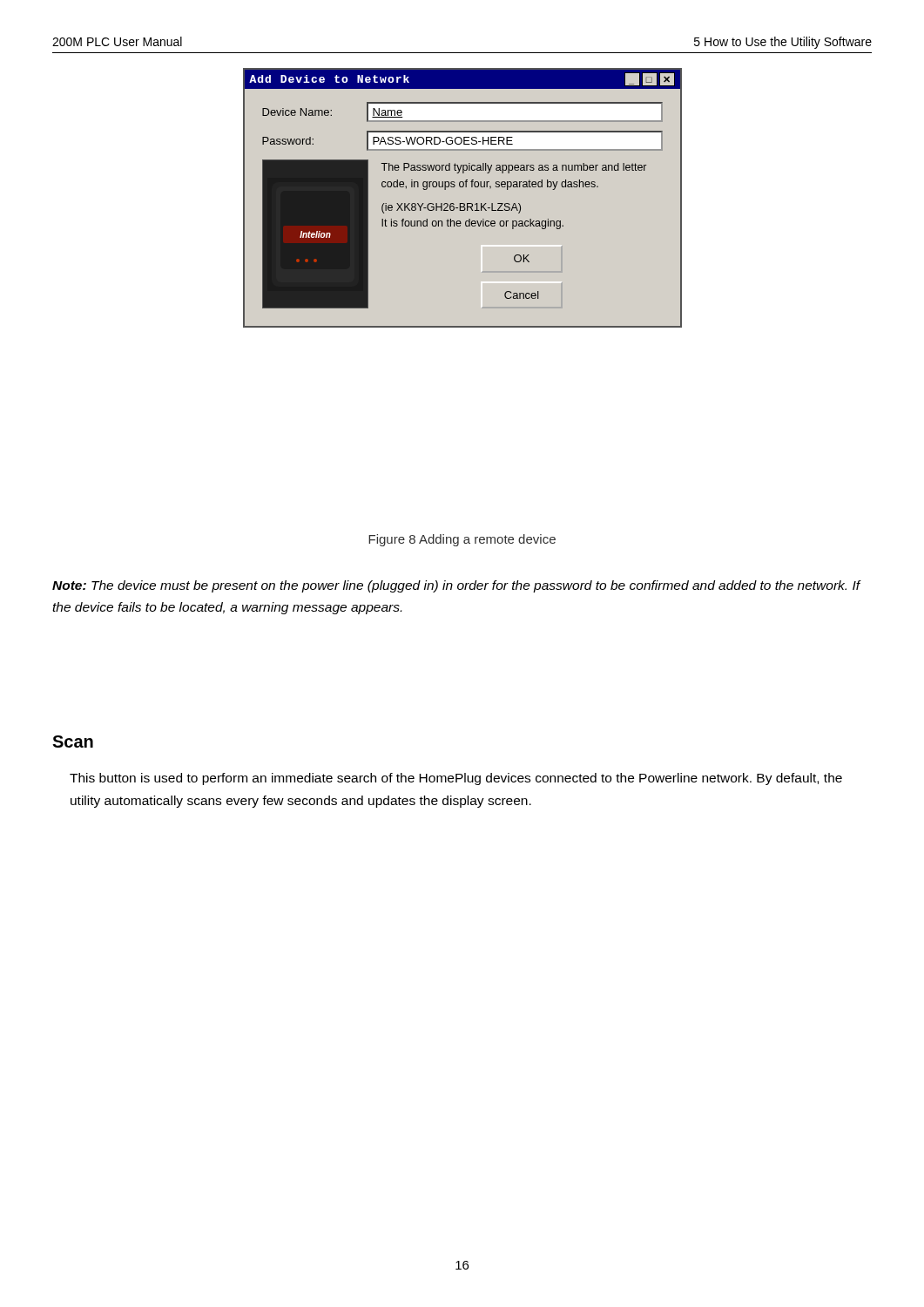The image size is (924, 1307).
Task: Select the screenshot
Action: (x=462, y=198)
